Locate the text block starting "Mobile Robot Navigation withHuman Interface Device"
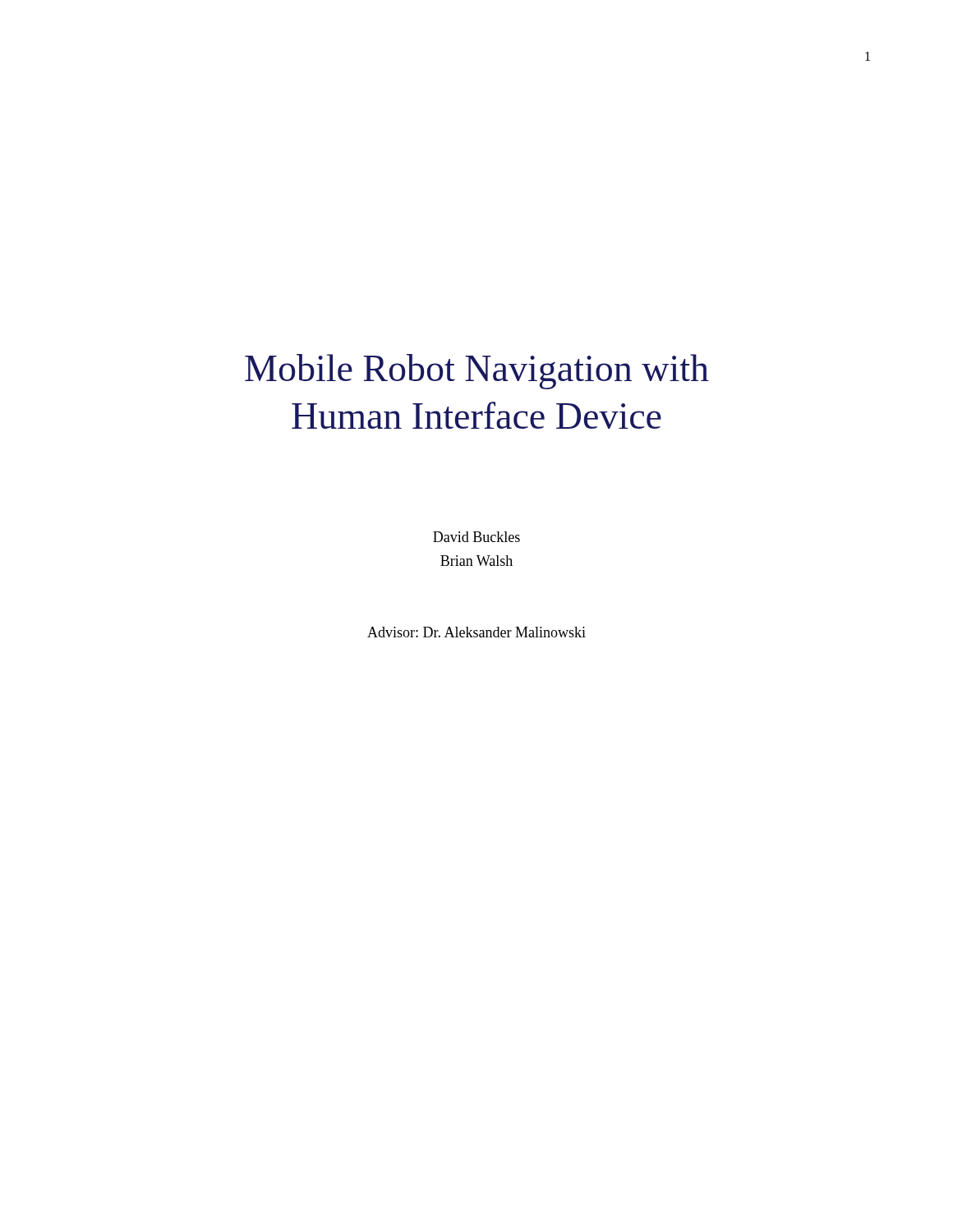 point(476,392)
